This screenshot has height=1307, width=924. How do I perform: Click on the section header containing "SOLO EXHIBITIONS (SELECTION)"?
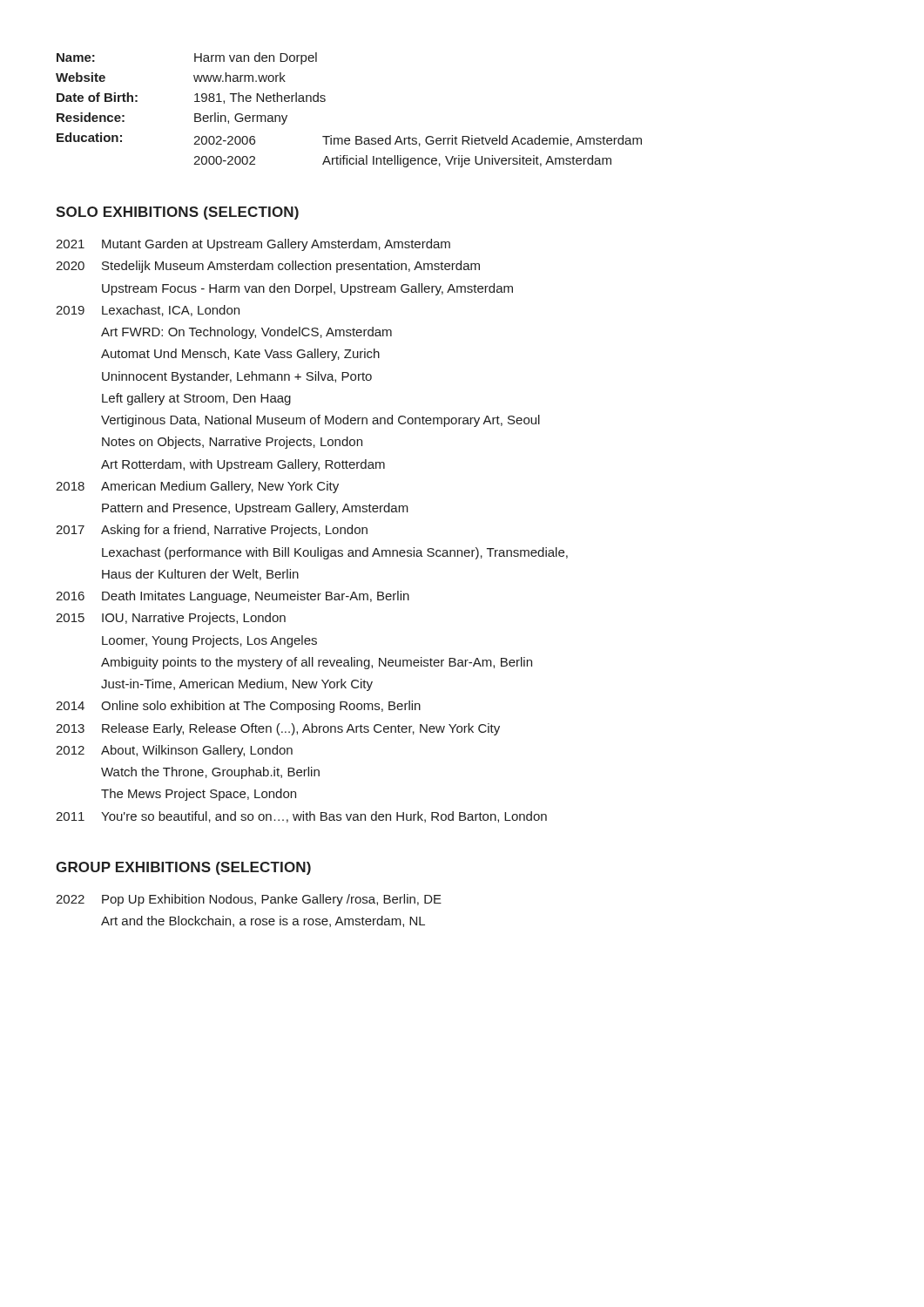pyautogui.click(x=178, y=212)
